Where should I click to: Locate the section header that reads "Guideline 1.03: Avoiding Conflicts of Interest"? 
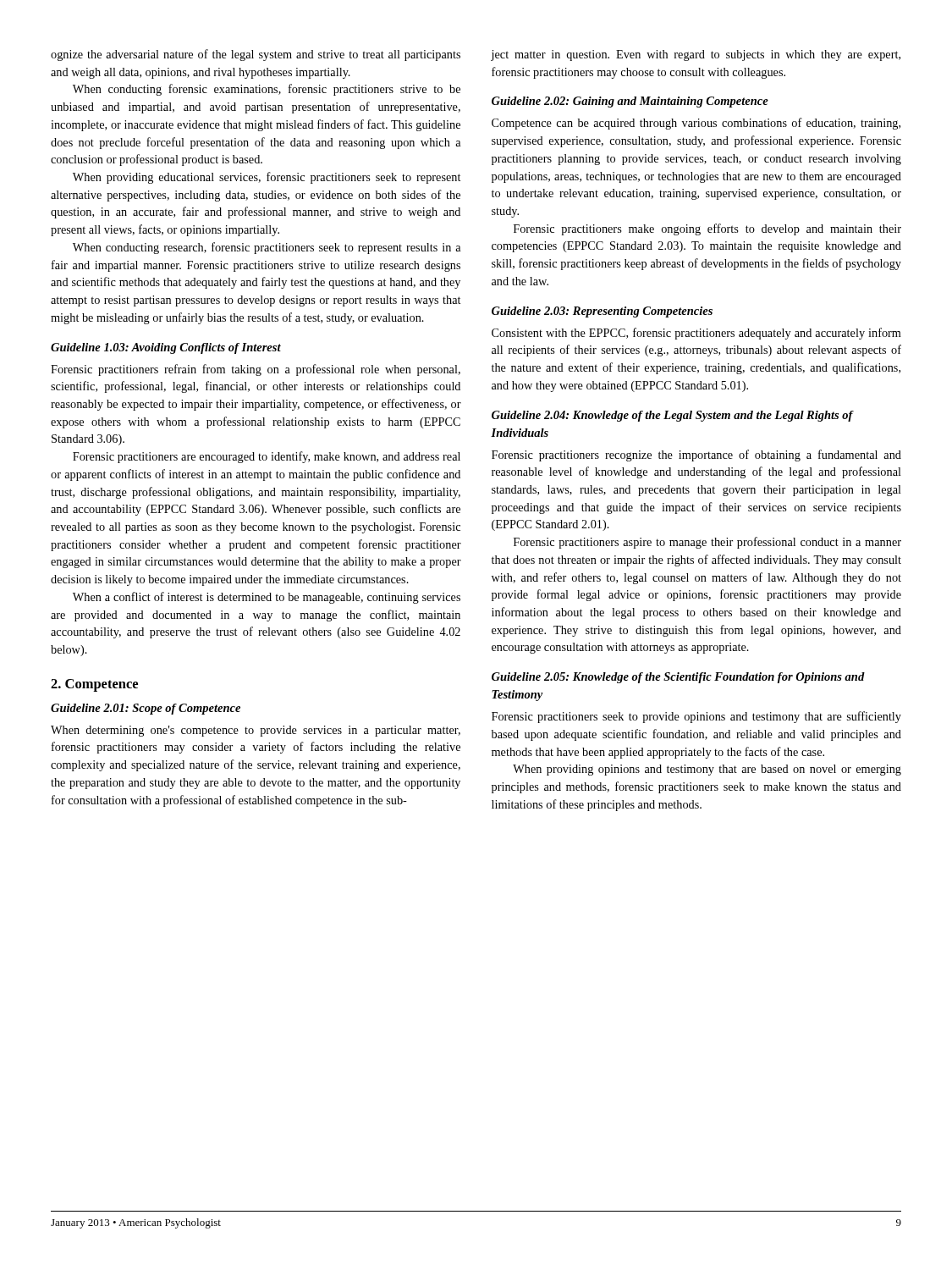tap(166, 347)
